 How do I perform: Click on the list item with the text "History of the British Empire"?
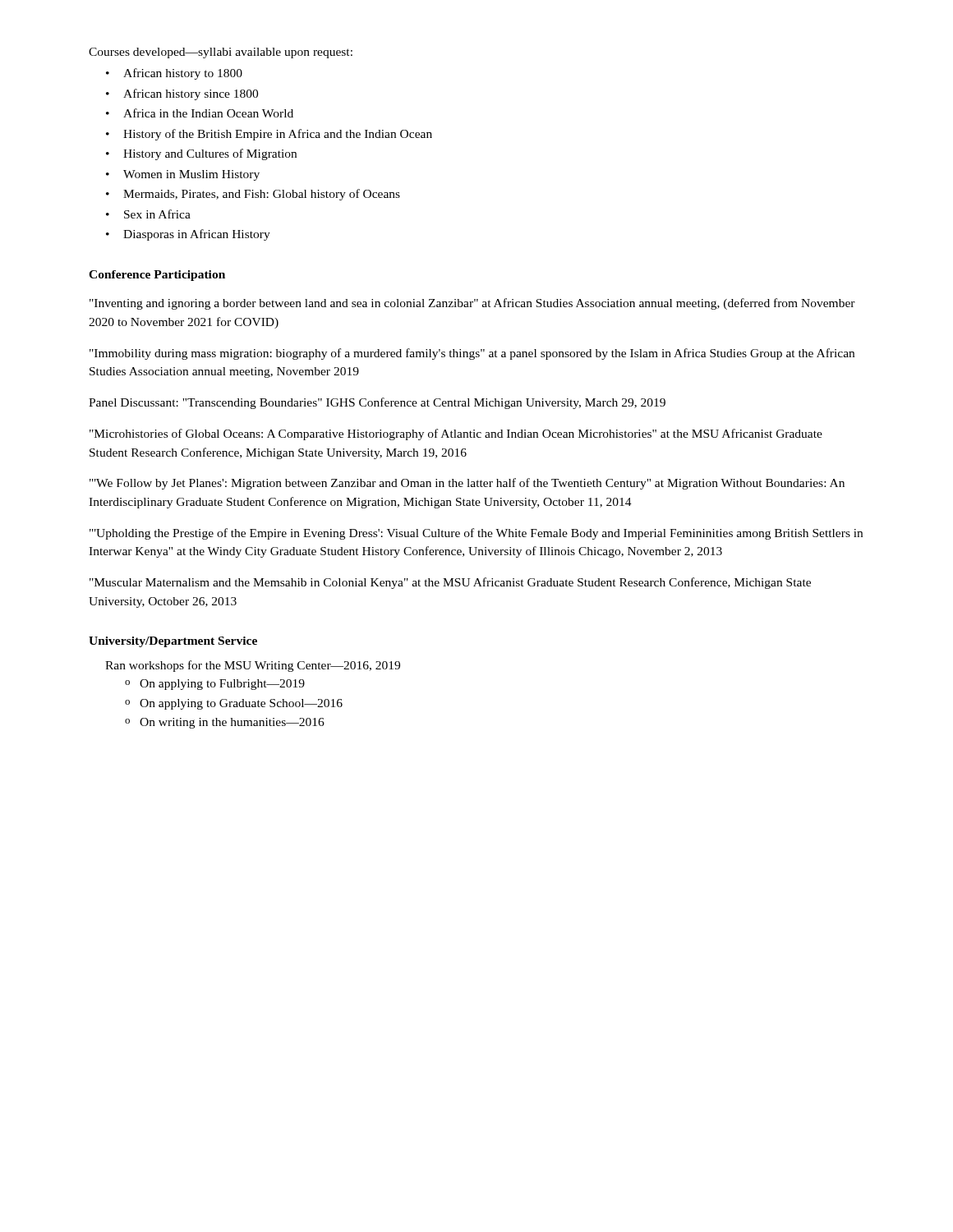269,135
